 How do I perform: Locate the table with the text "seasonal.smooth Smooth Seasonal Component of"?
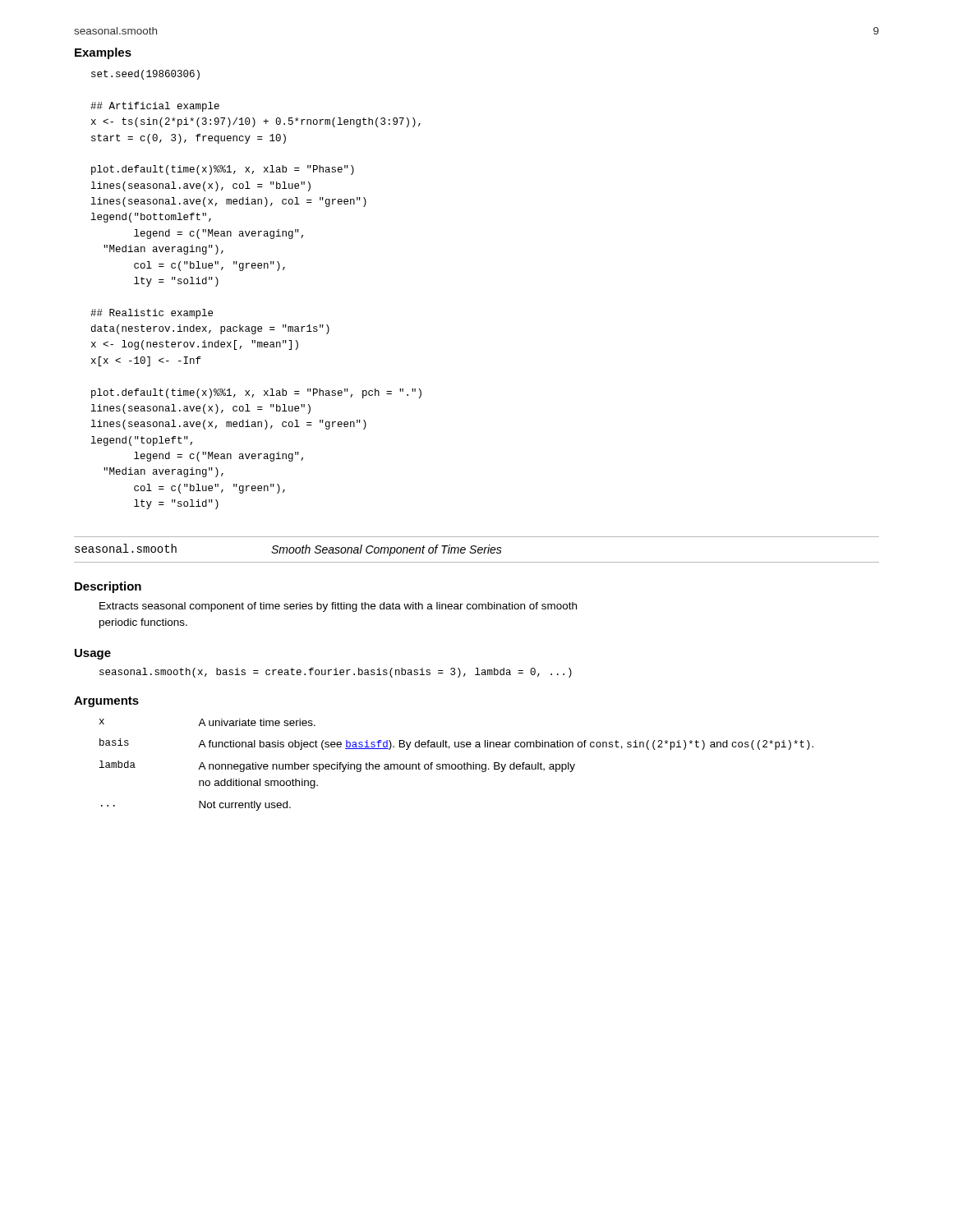pos(476,549)
